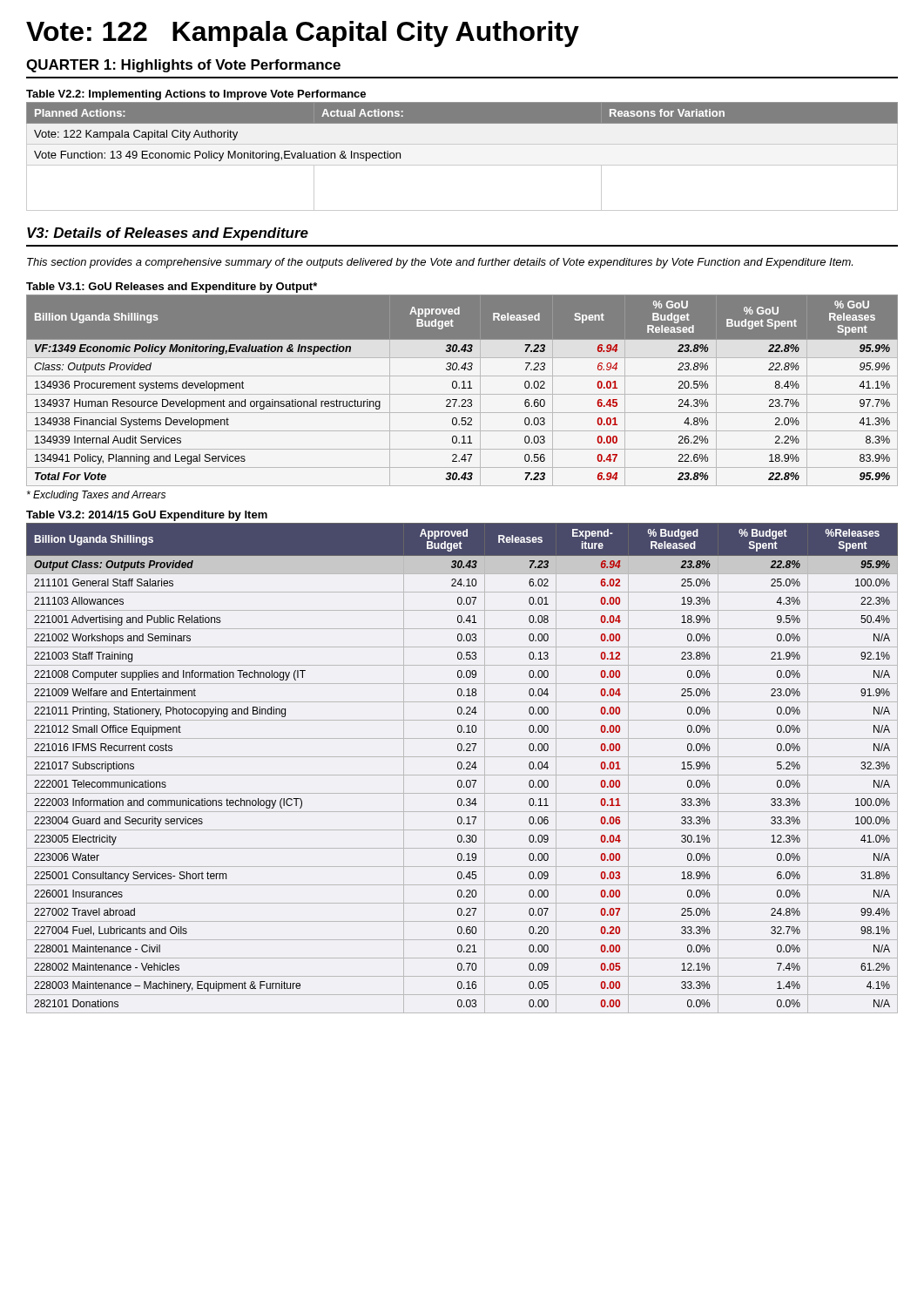
Task: Find the table that mentions "Planned Actions:"
Action: point(462,156)
